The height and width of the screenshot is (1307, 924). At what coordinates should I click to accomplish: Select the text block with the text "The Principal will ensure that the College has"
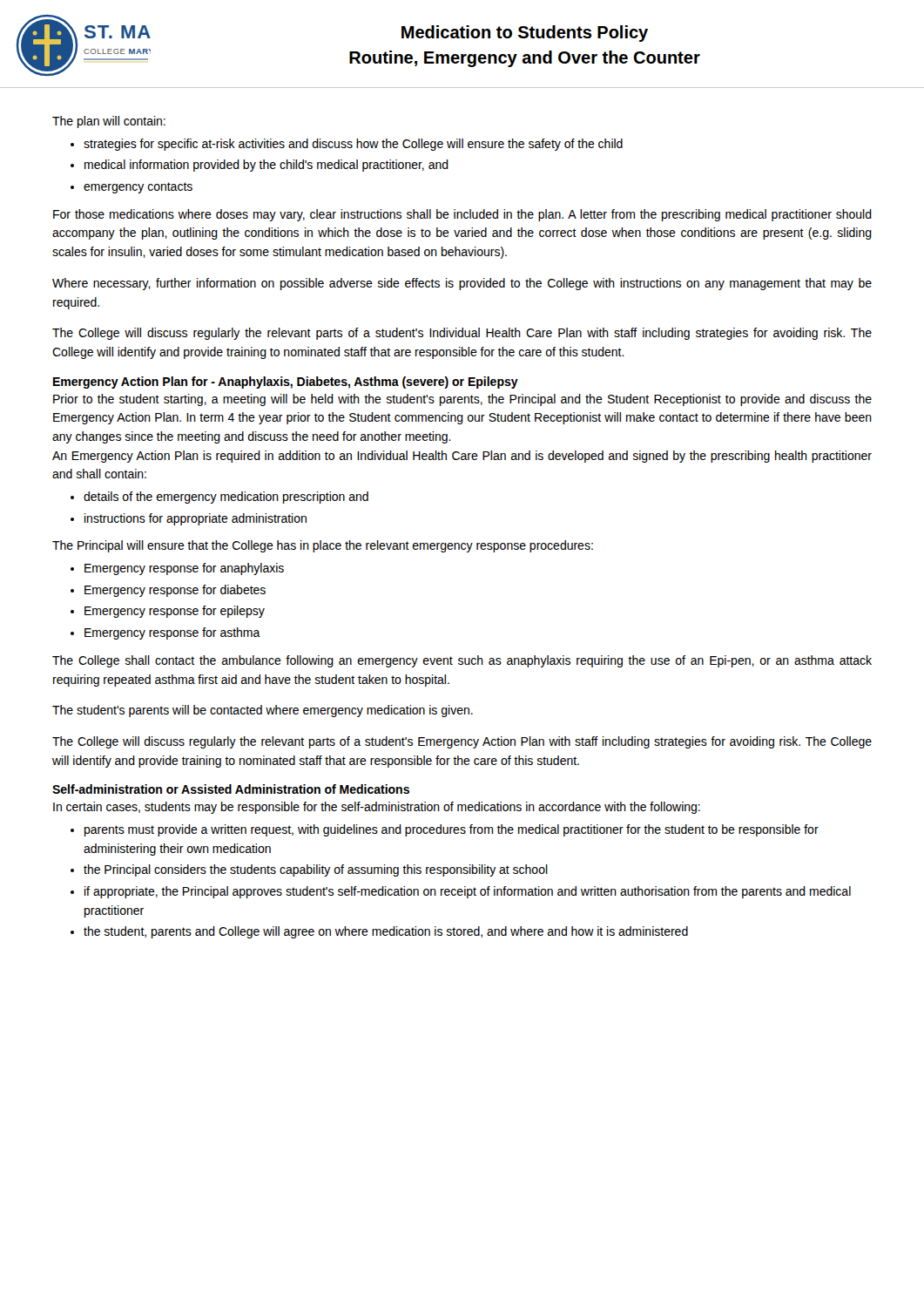tap(323, 546)
